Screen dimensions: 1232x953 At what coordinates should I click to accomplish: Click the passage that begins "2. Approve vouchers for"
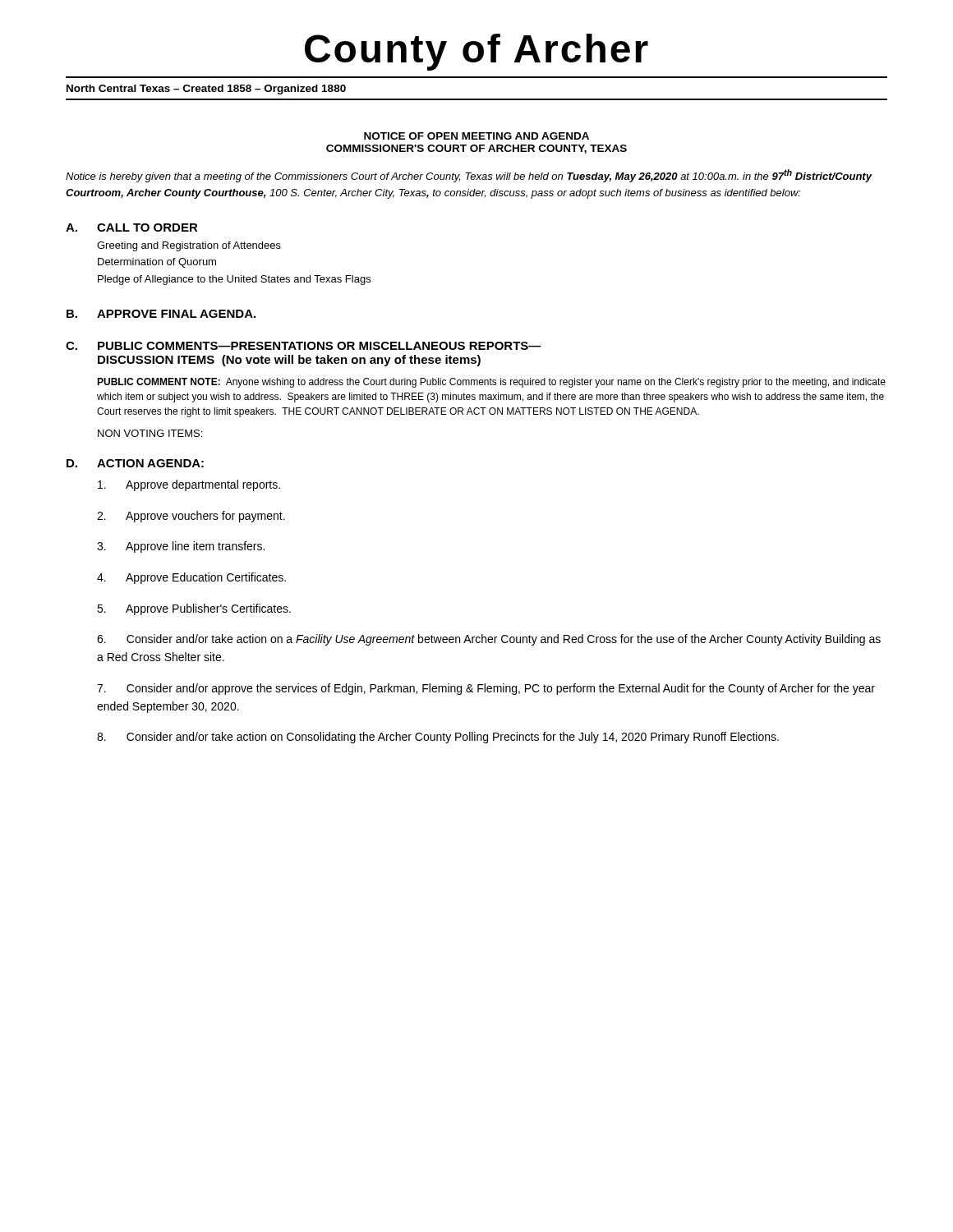[191, 516]
